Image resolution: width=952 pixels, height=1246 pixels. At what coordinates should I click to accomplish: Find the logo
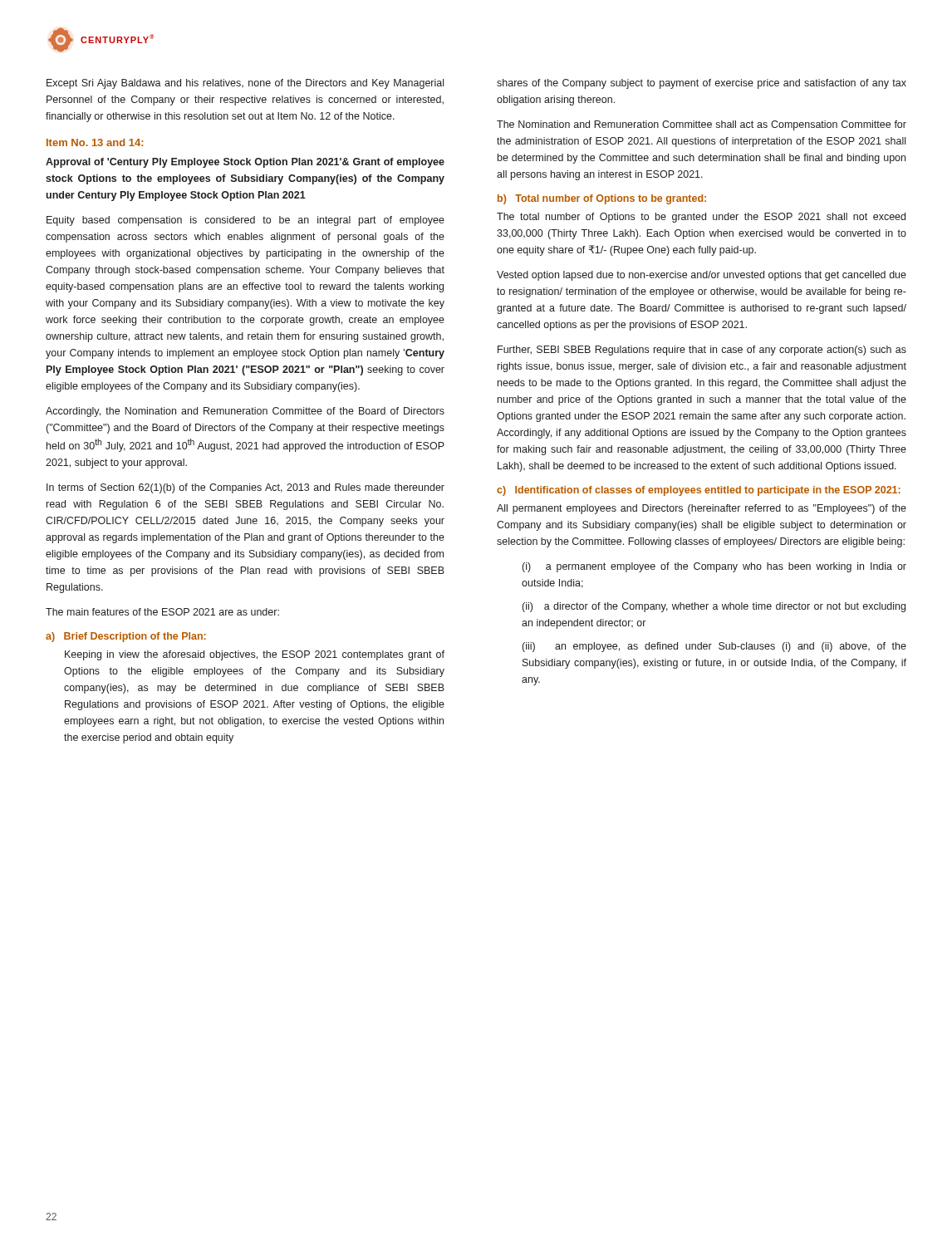tap(100, 40)
